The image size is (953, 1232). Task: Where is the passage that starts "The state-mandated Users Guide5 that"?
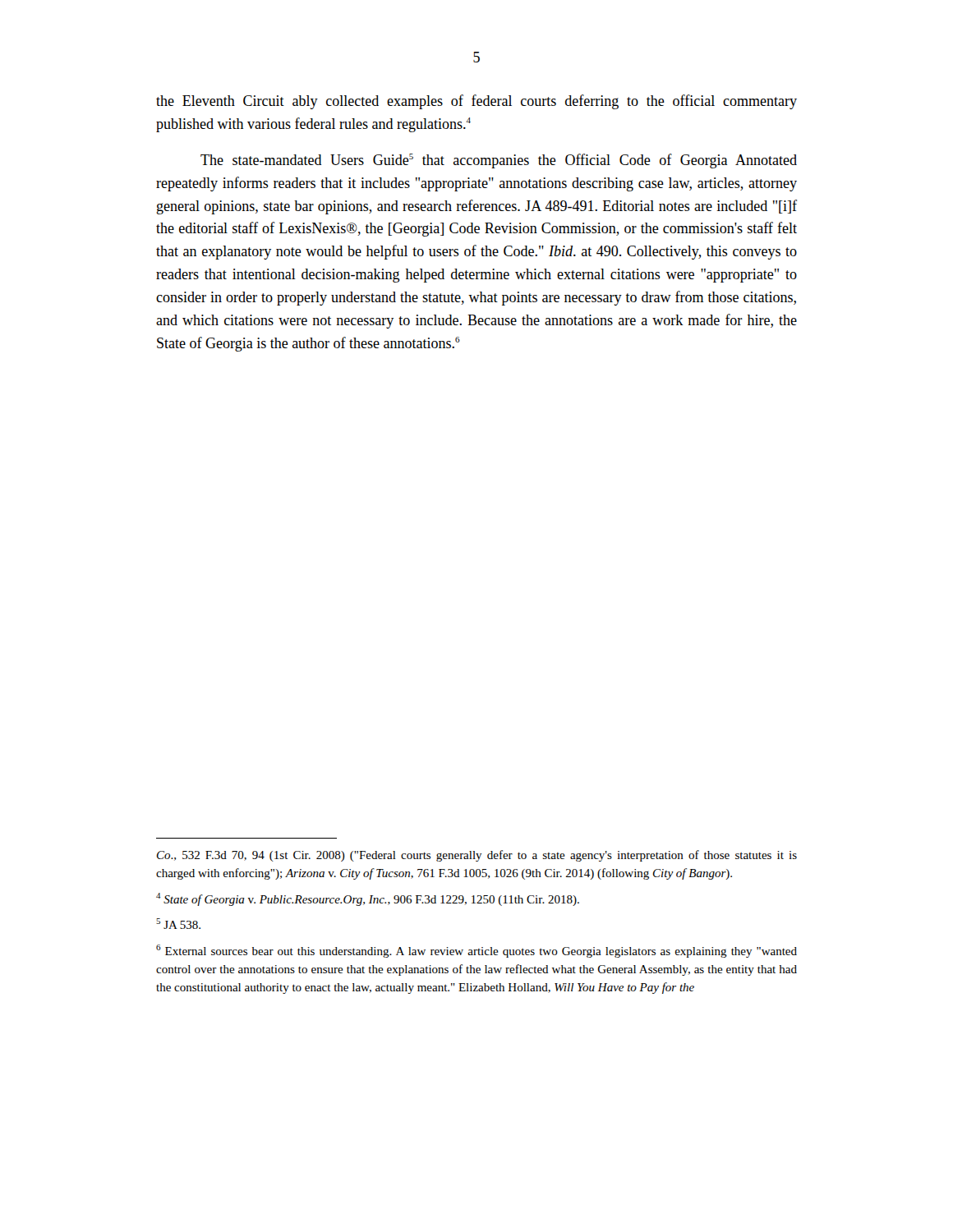pos(476,252)
